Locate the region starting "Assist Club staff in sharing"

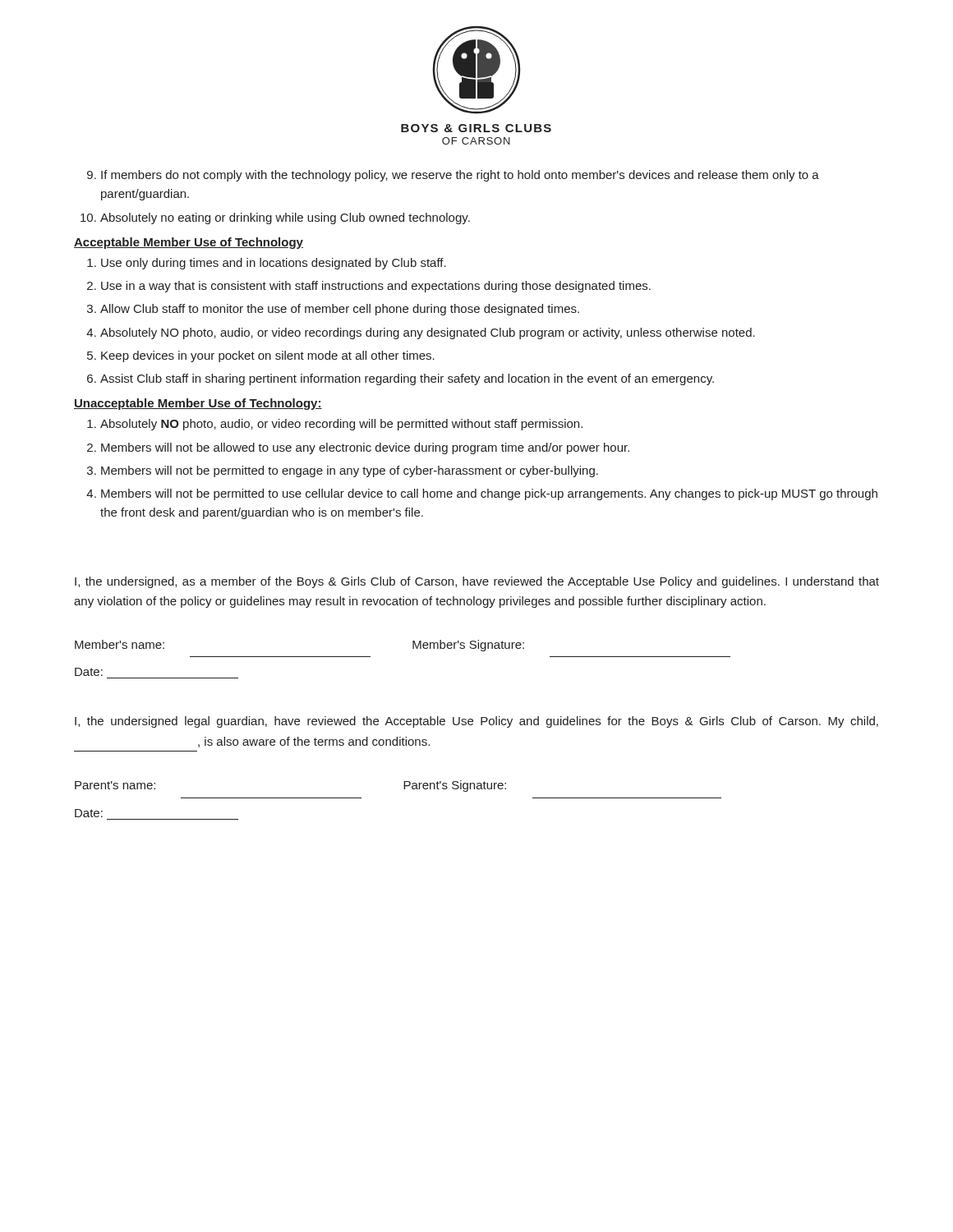coord(490,378)
